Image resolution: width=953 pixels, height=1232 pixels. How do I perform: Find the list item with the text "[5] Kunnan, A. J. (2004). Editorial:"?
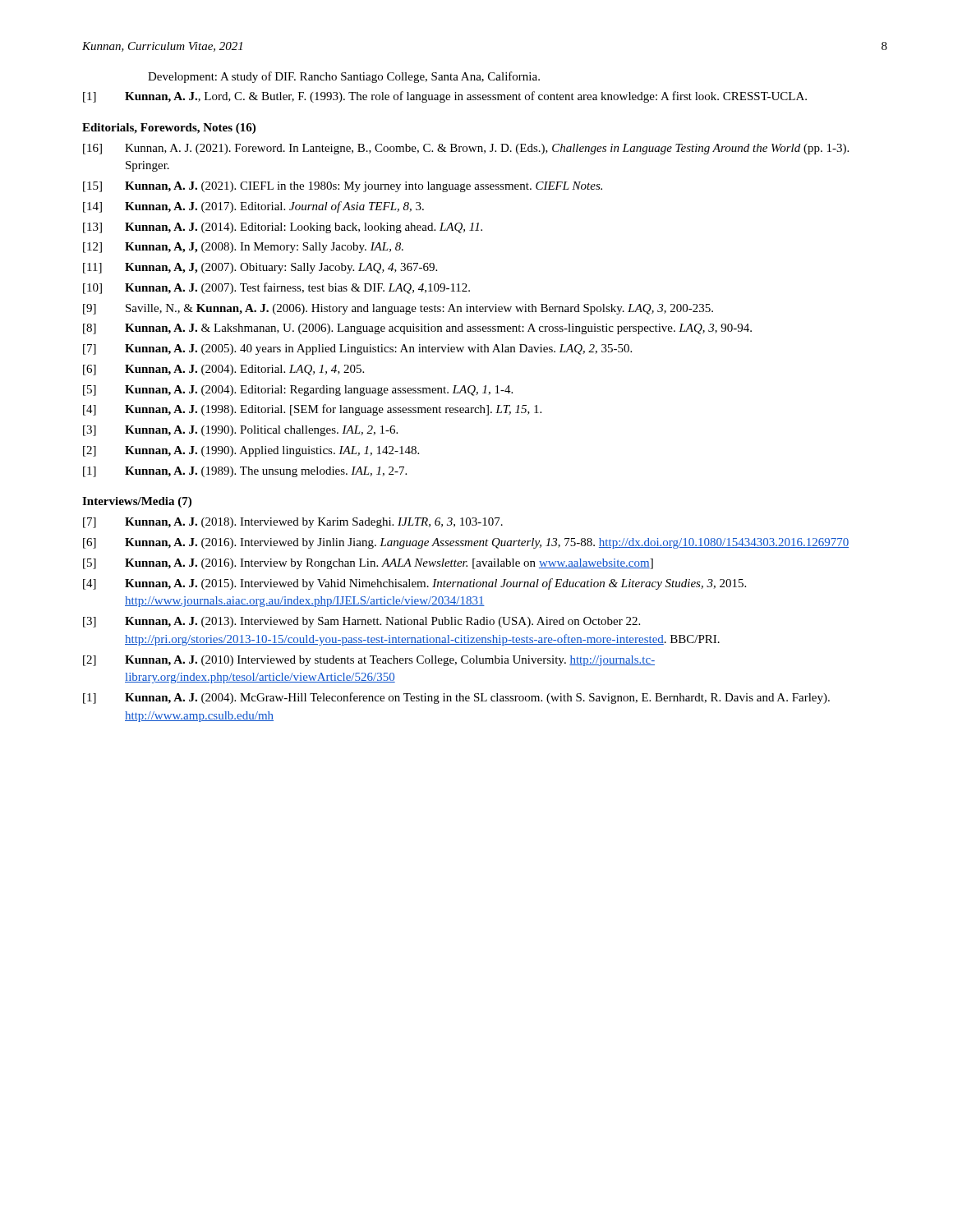pos(485,390)
